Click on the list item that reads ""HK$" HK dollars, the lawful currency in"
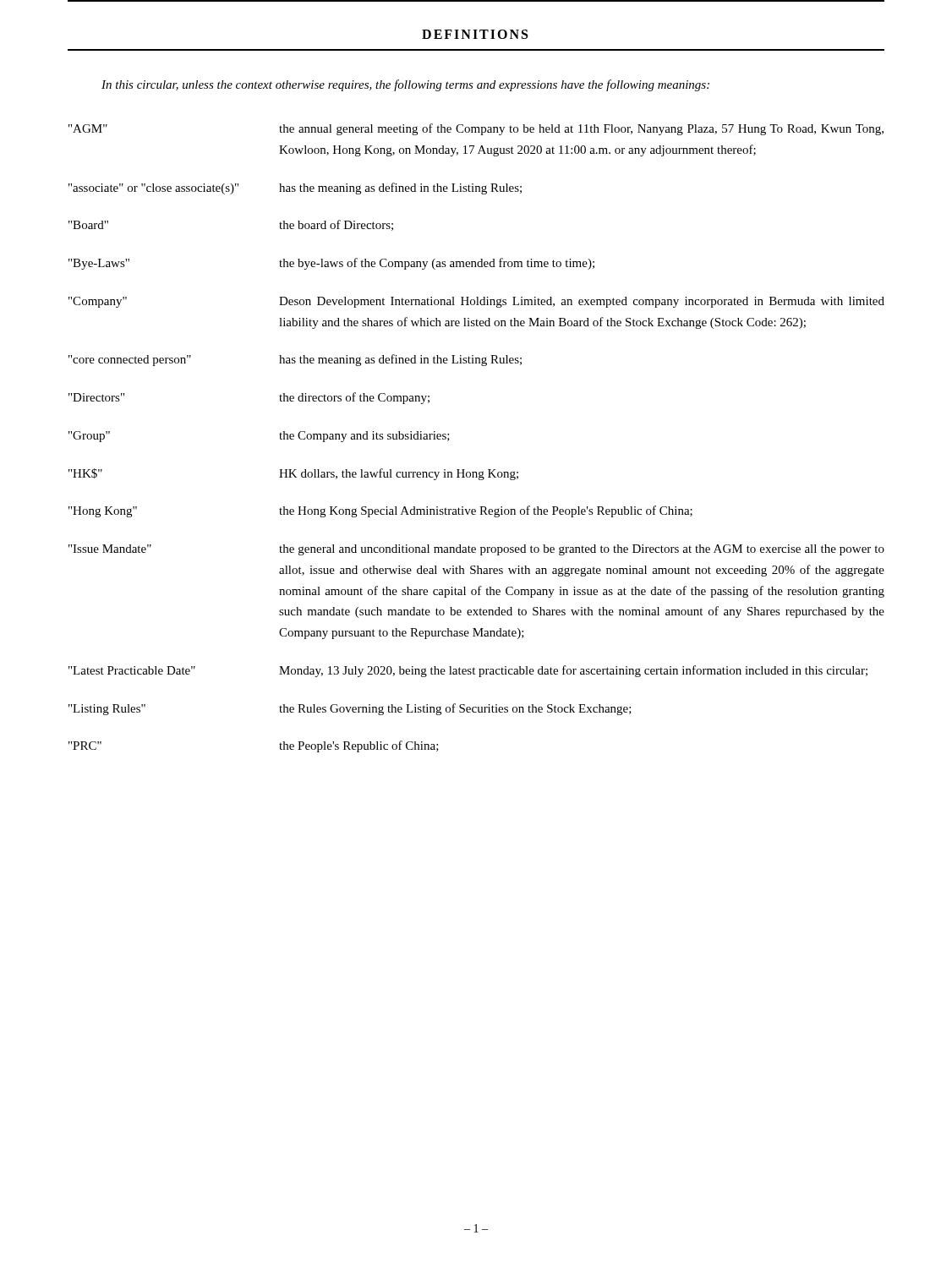952x1268 pixels. click(476, 473)
